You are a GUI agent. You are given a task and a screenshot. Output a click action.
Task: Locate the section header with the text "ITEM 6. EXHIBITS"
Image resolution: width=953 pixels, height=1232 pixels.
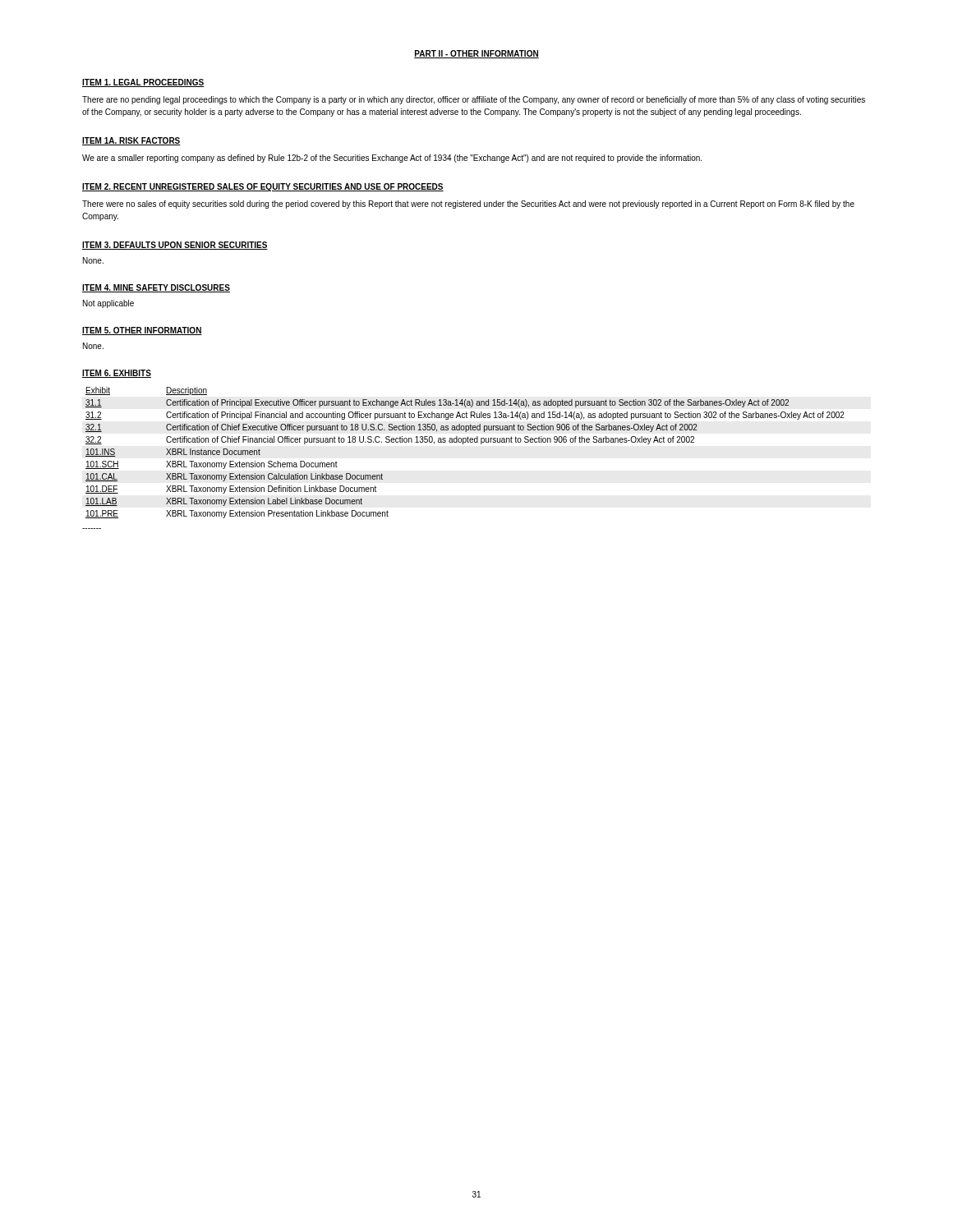117,373
